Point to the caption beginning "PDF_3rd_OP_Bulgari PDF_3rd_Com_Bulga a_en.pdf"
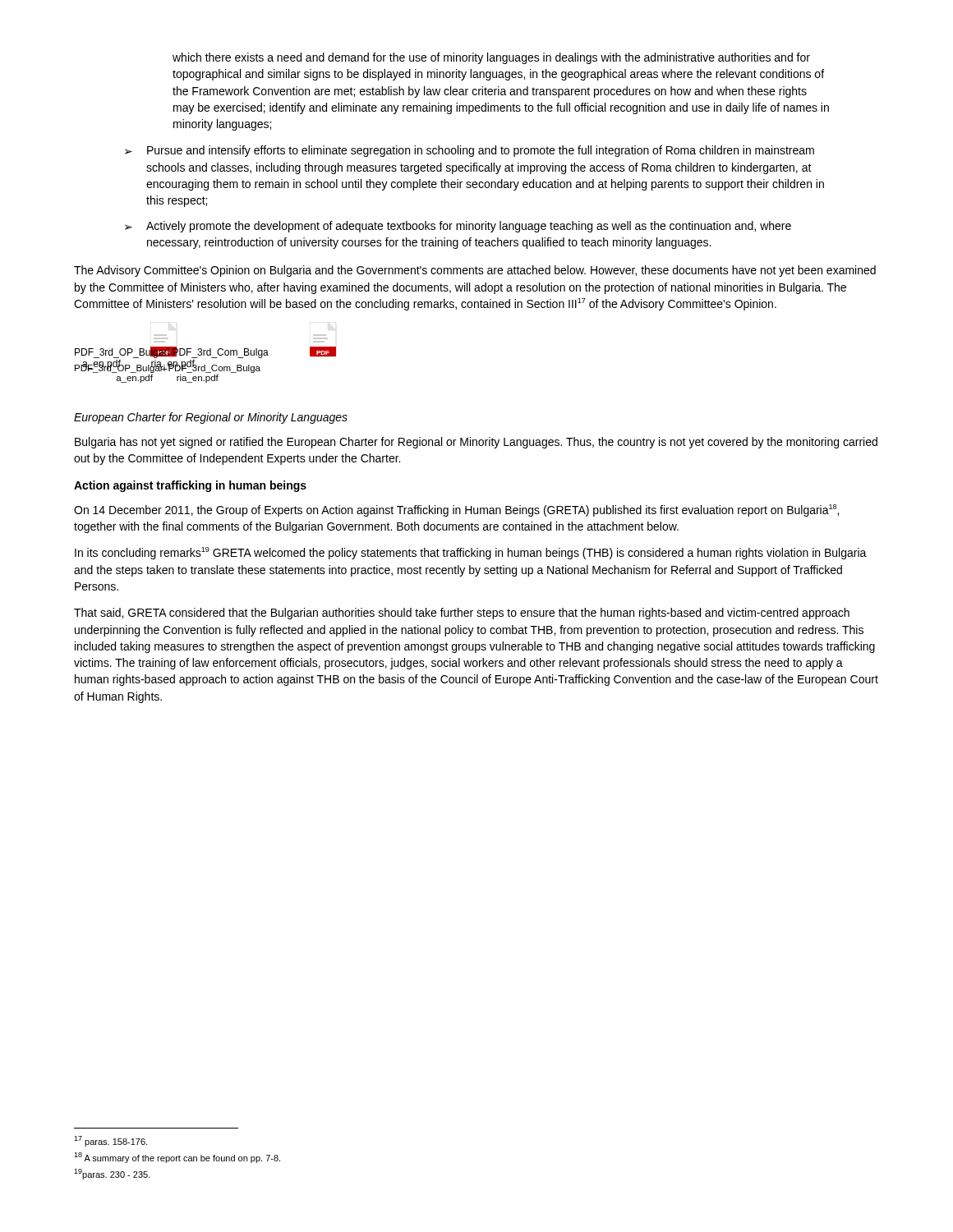 (x=171, y=358)
